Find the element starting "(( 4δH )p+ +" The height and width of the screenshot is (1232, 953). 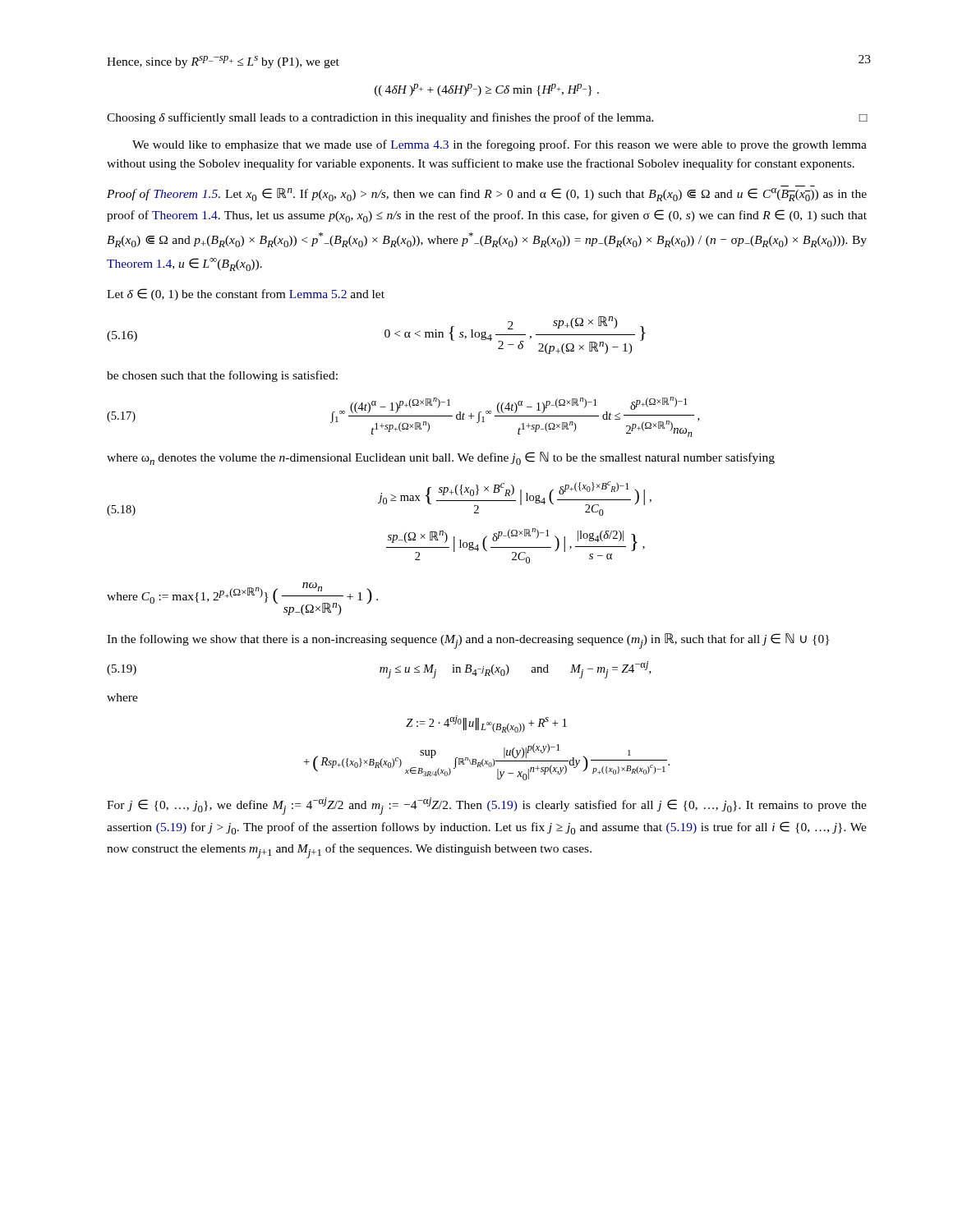coord(487,88)
